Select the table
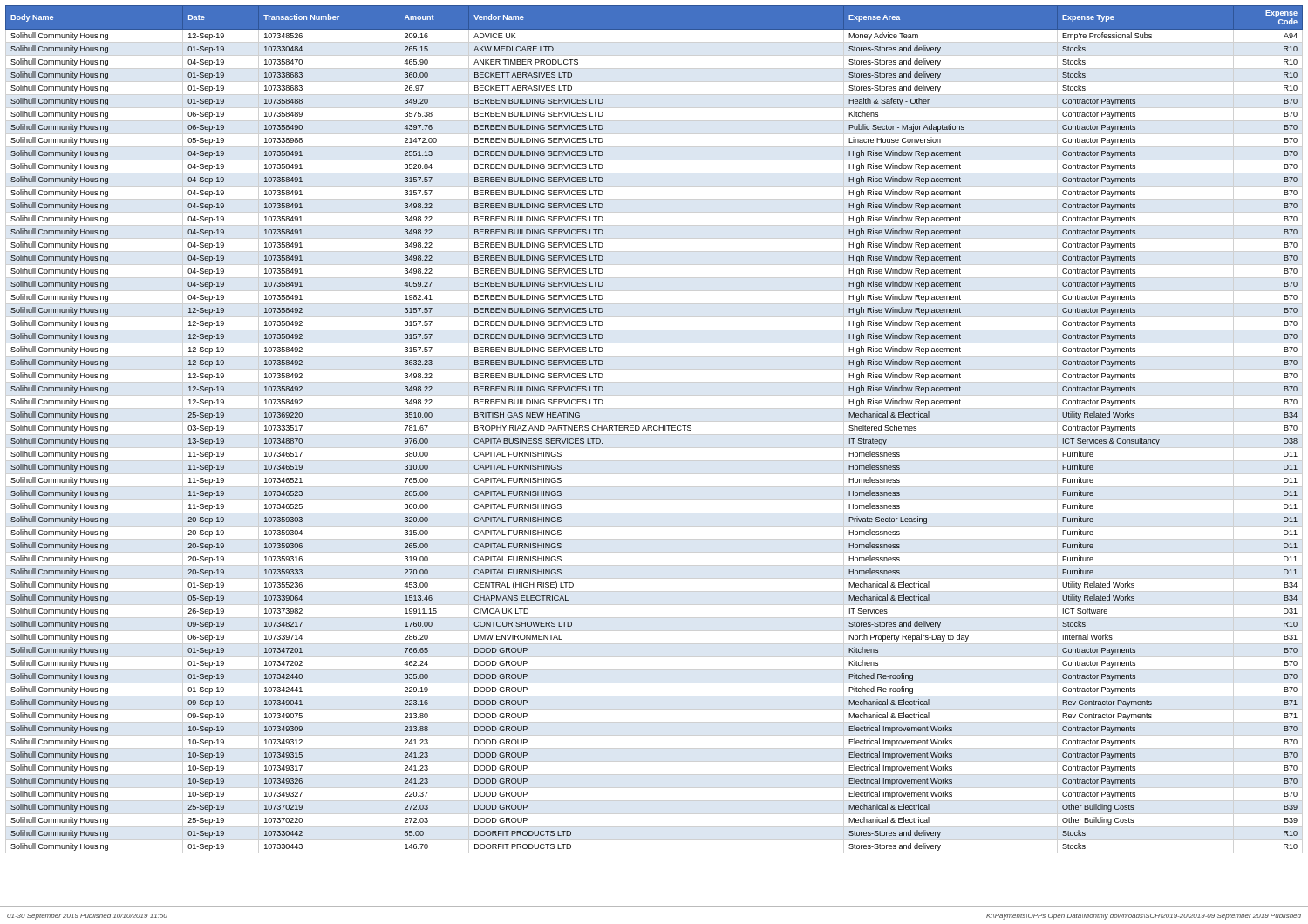This screenshot has height=924, width=1308. pos(654,453)
